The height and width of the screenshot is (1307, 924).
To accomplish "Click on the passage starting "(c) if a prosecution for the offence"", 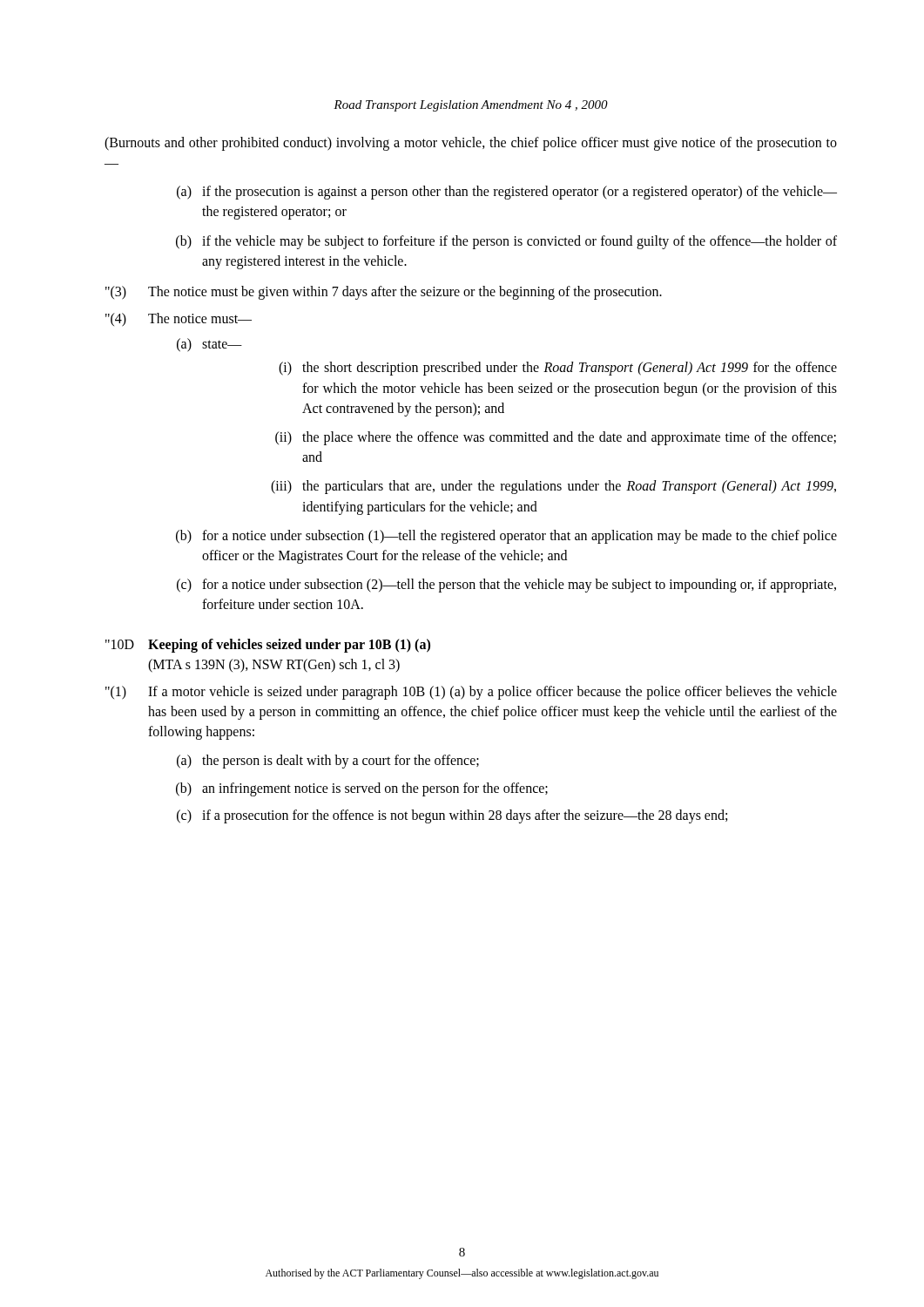I will coord(497,815).
